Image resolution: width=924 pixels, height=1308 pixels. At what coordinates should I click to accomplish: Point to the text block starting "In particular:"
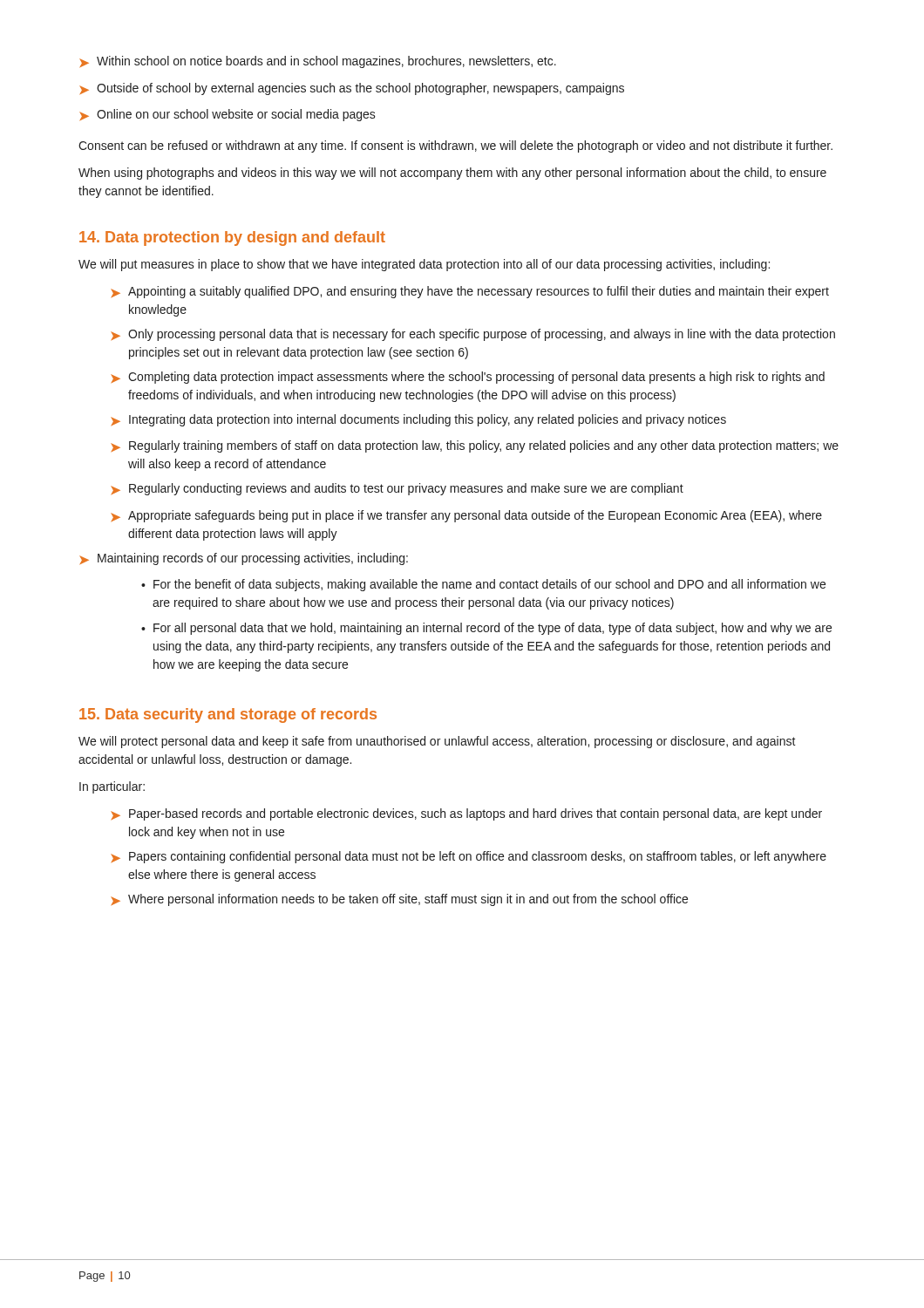[x=112, y=787]
